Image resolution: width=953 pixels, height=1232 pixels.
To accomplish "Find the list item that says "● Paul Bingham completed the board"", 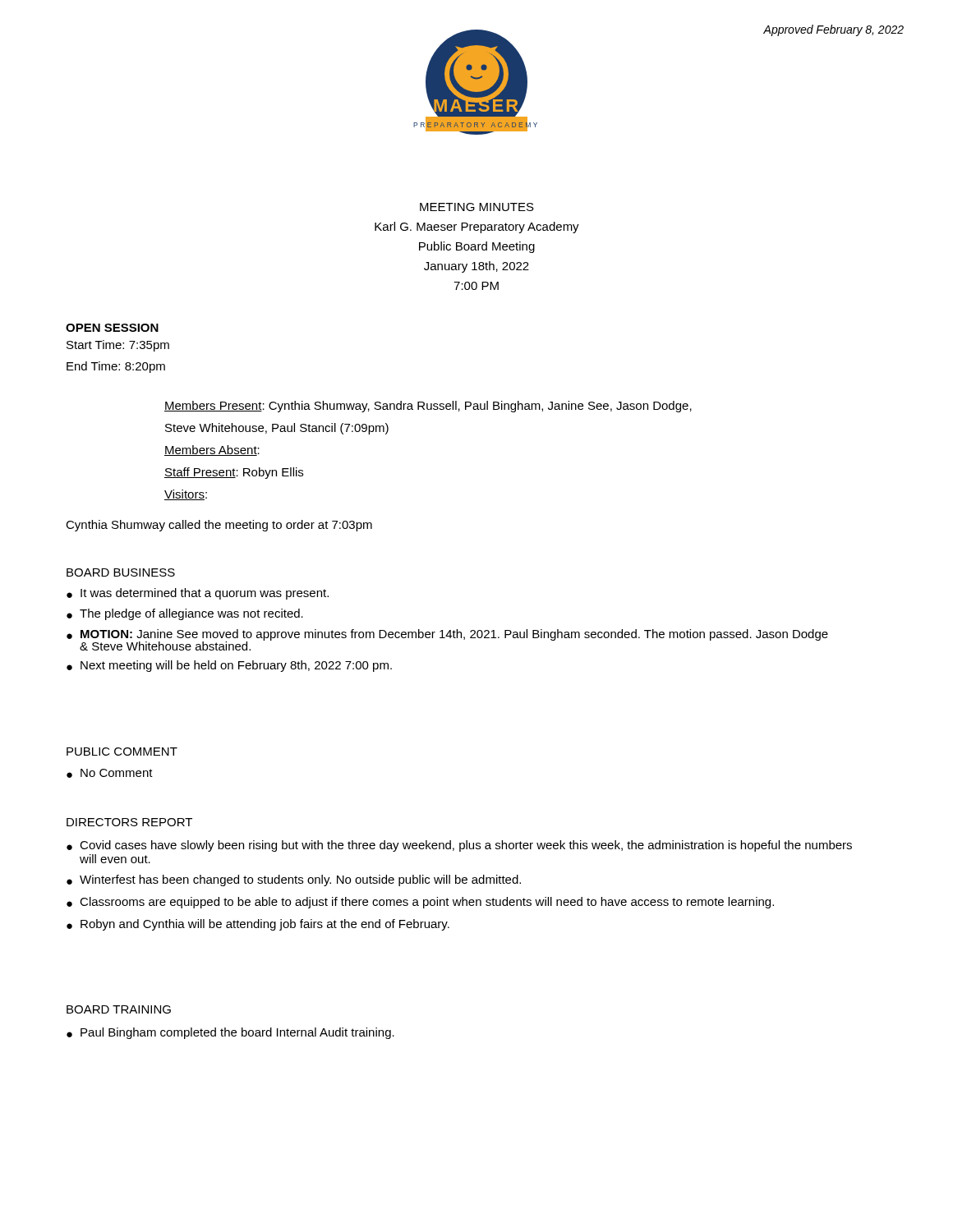I will pos(230,1033).
